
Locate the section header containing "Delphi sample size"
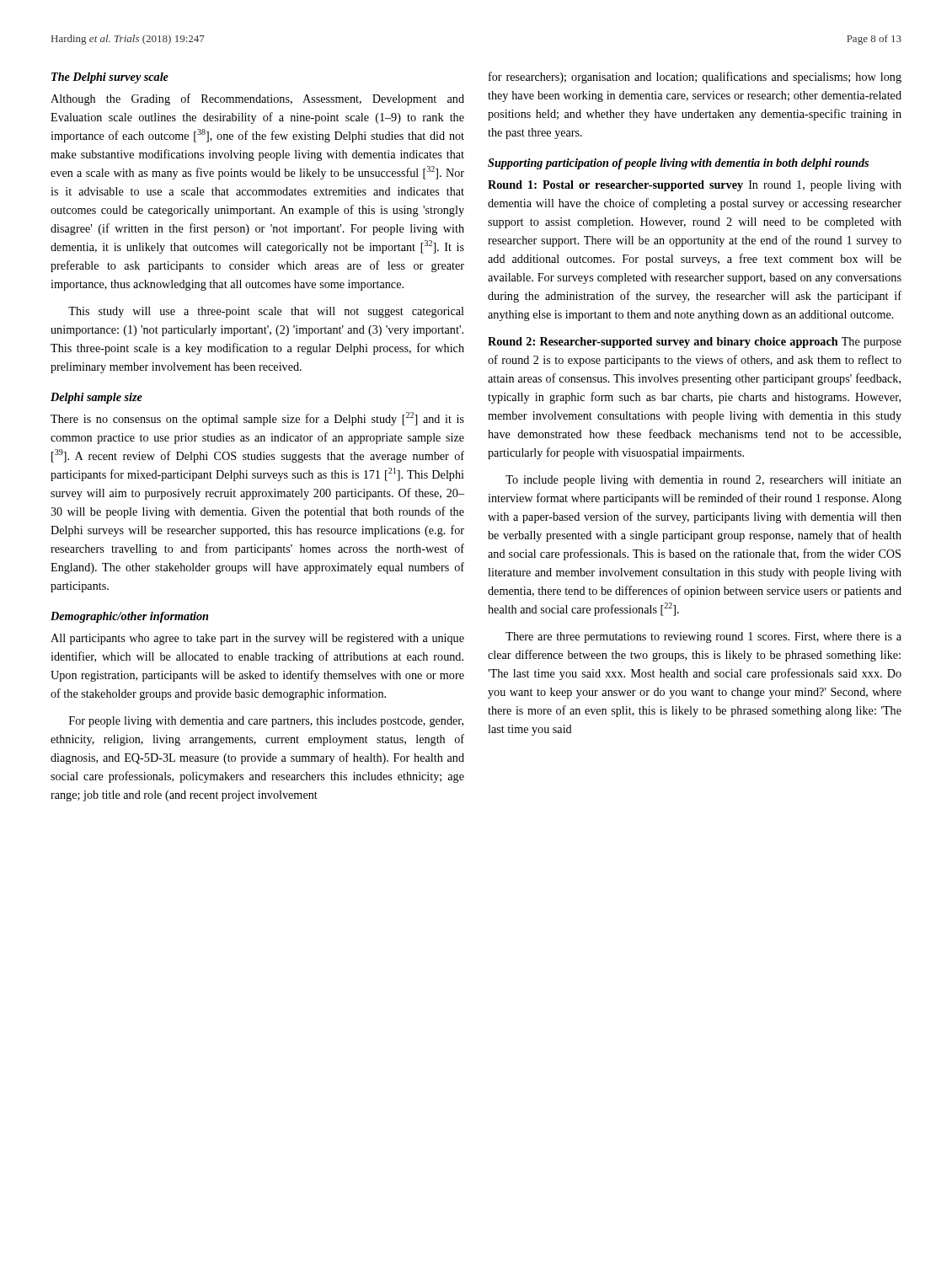coord(96,397)
